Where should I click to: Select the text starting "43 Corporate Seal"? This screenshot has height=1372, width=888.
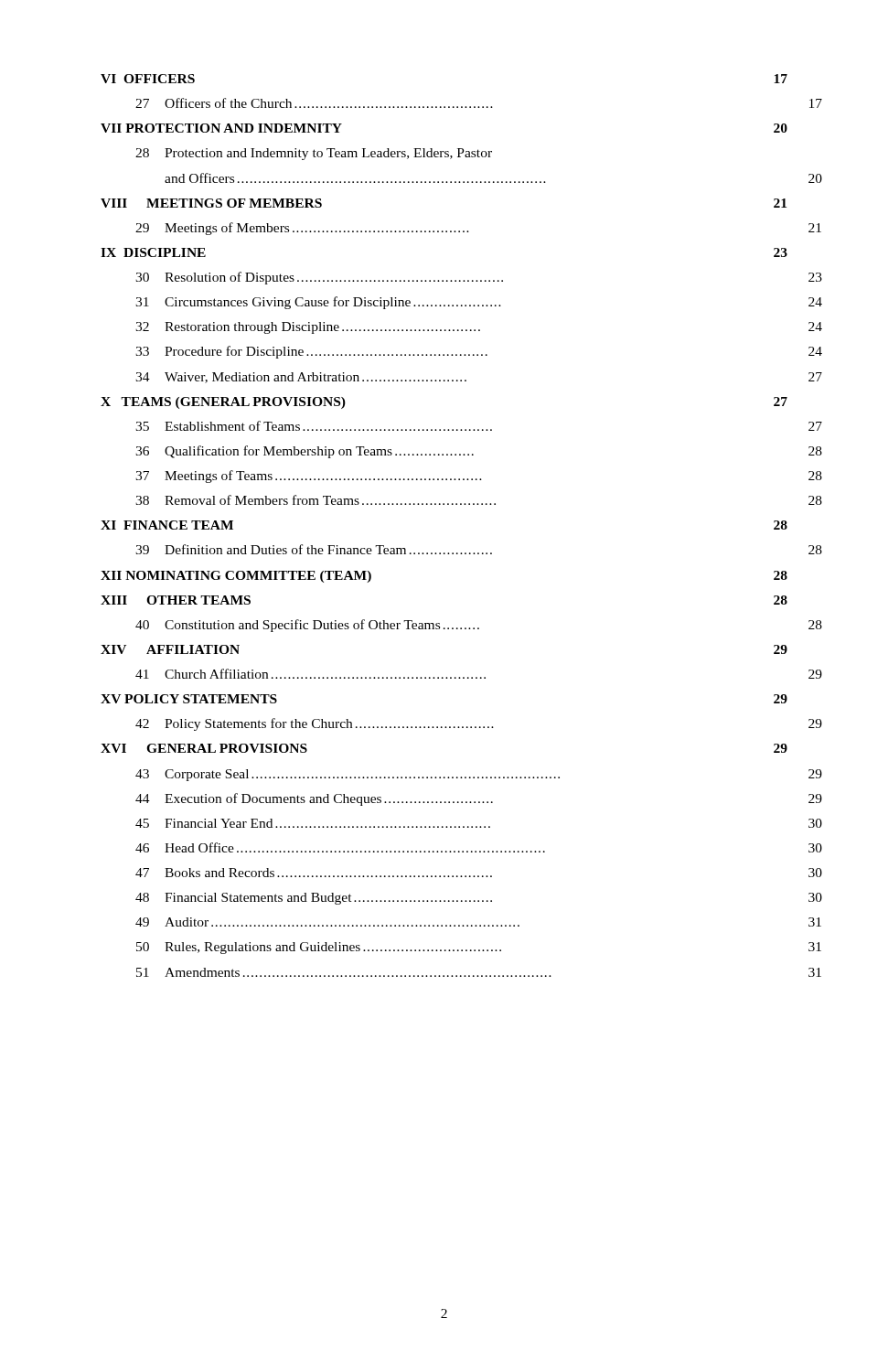point(479,773)
